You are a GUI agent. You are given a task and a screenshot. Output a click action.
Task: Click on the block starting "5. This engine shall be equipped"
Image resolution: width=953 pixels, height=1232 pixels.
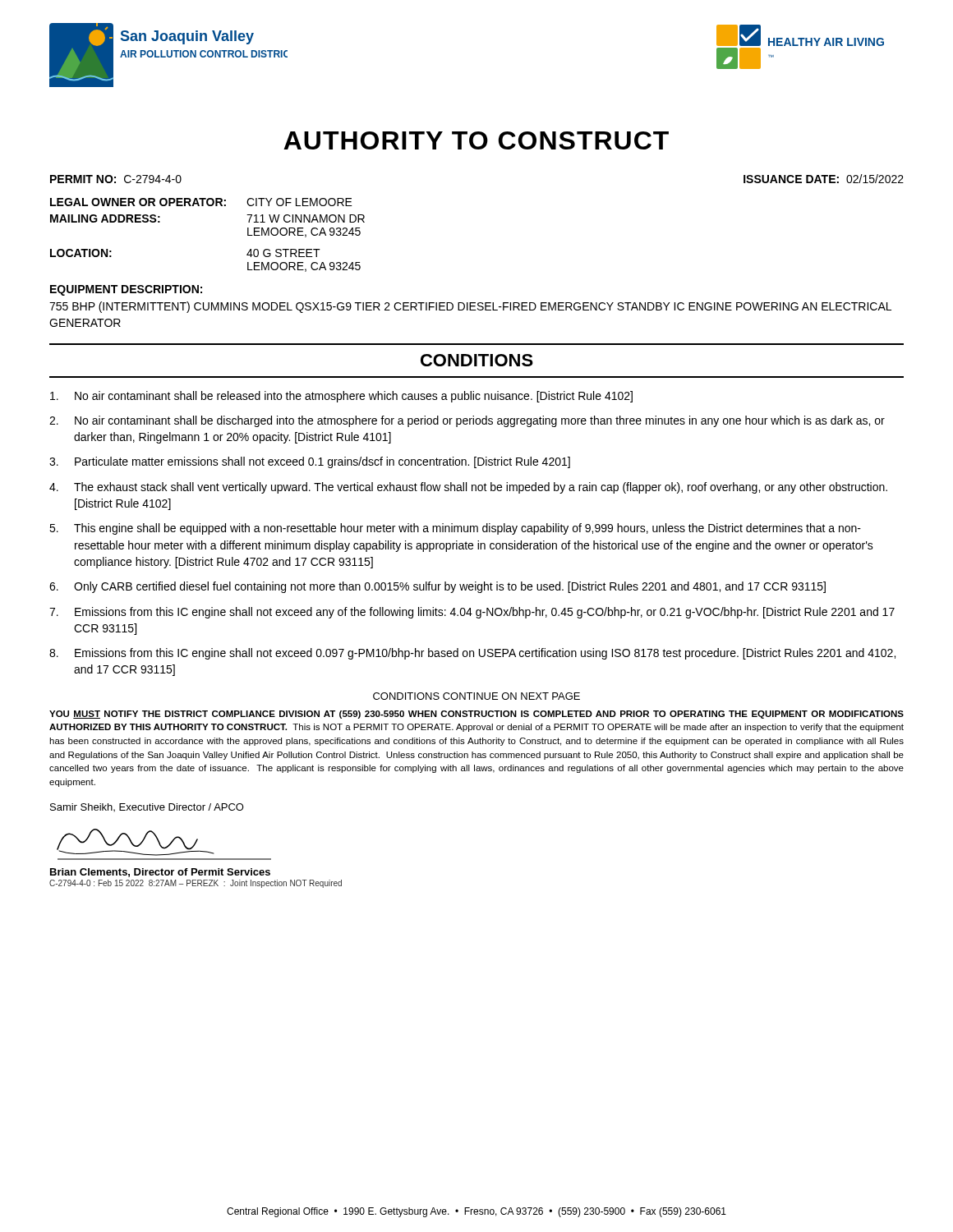[x=476, y=545]
